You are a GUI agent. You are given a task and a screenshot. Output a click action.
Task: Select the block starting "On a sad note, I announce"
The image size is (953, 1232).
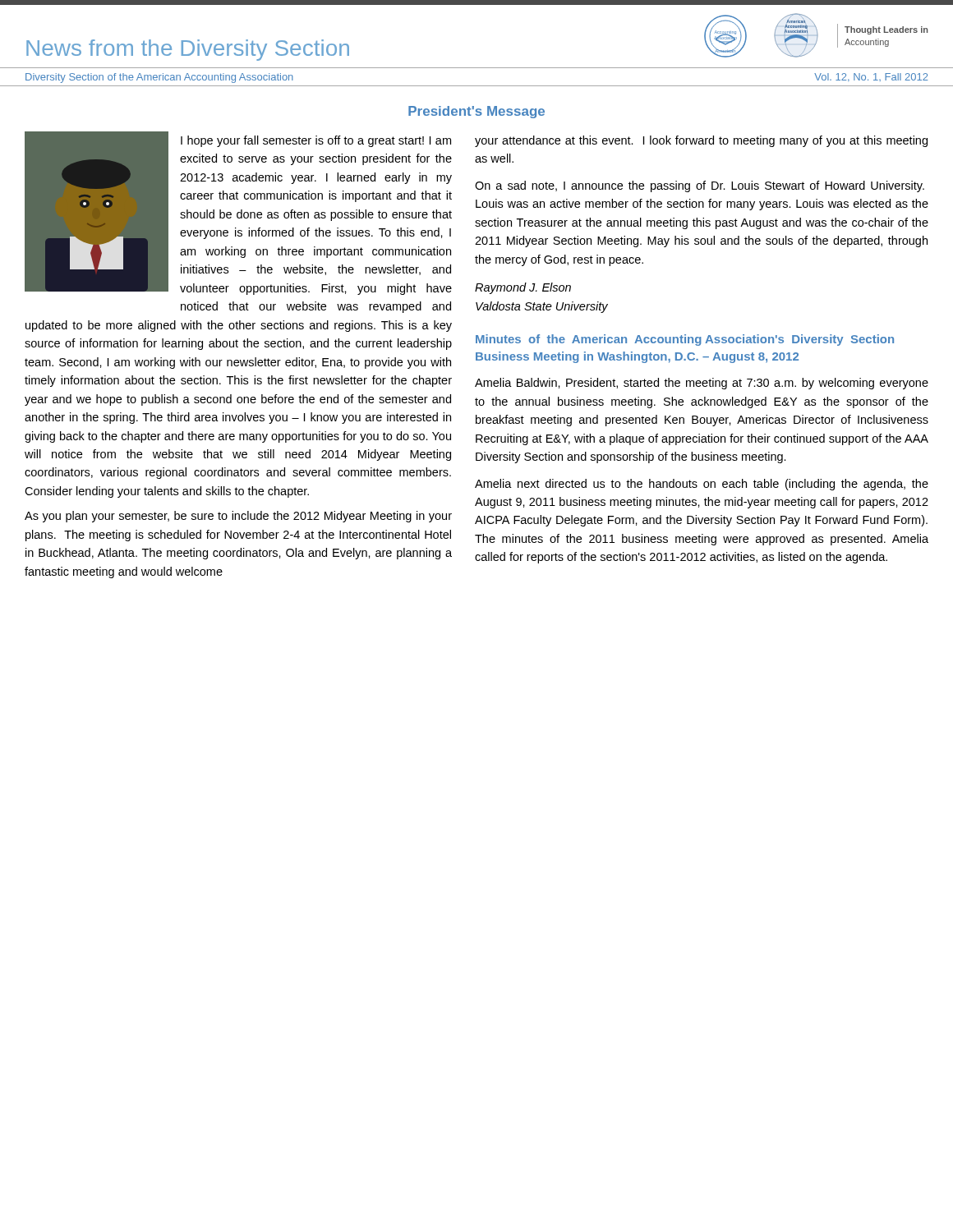click(x=702, y=222)
